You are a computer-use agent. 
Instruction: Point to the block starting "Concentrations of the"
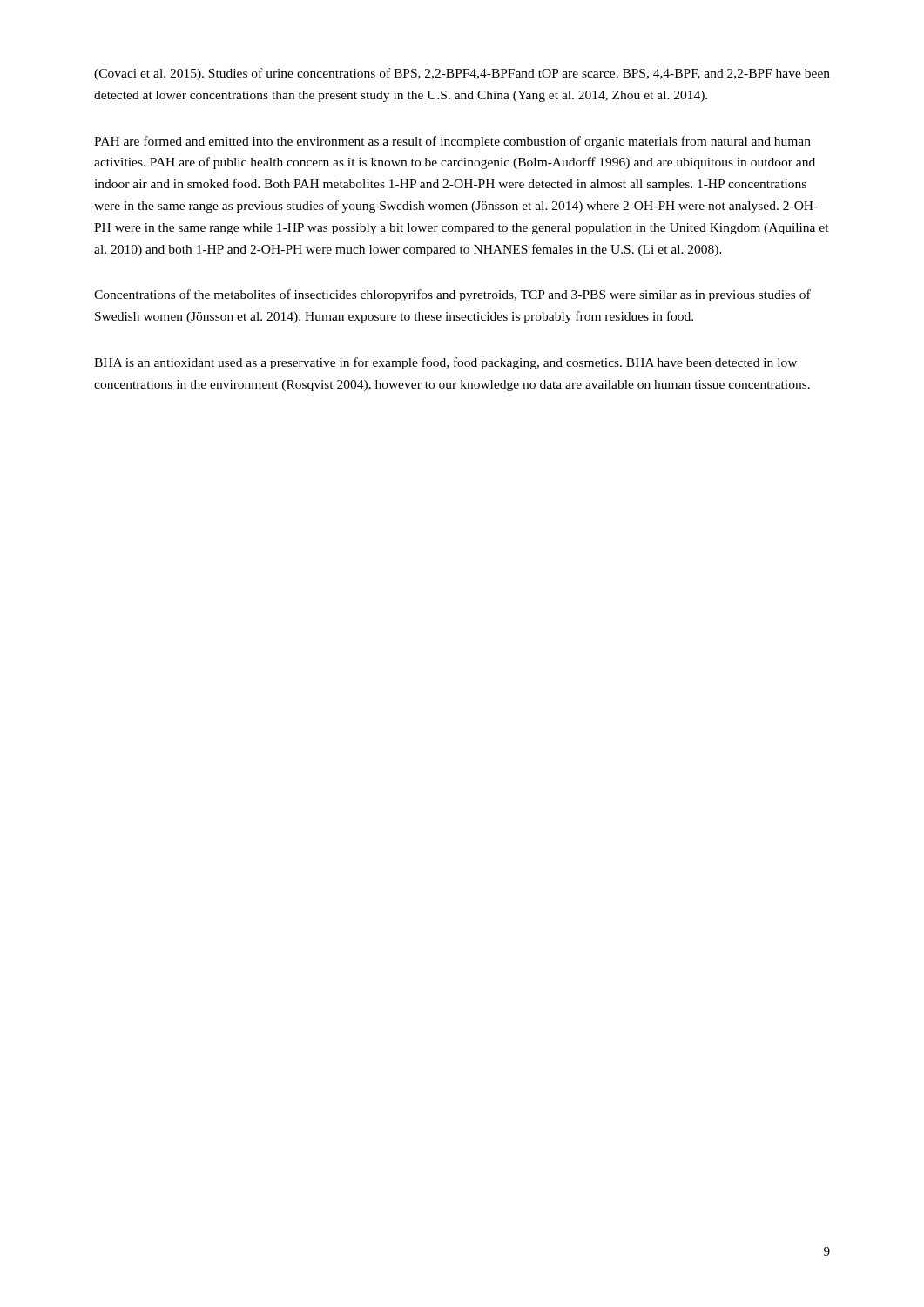(x=452, y=305)
